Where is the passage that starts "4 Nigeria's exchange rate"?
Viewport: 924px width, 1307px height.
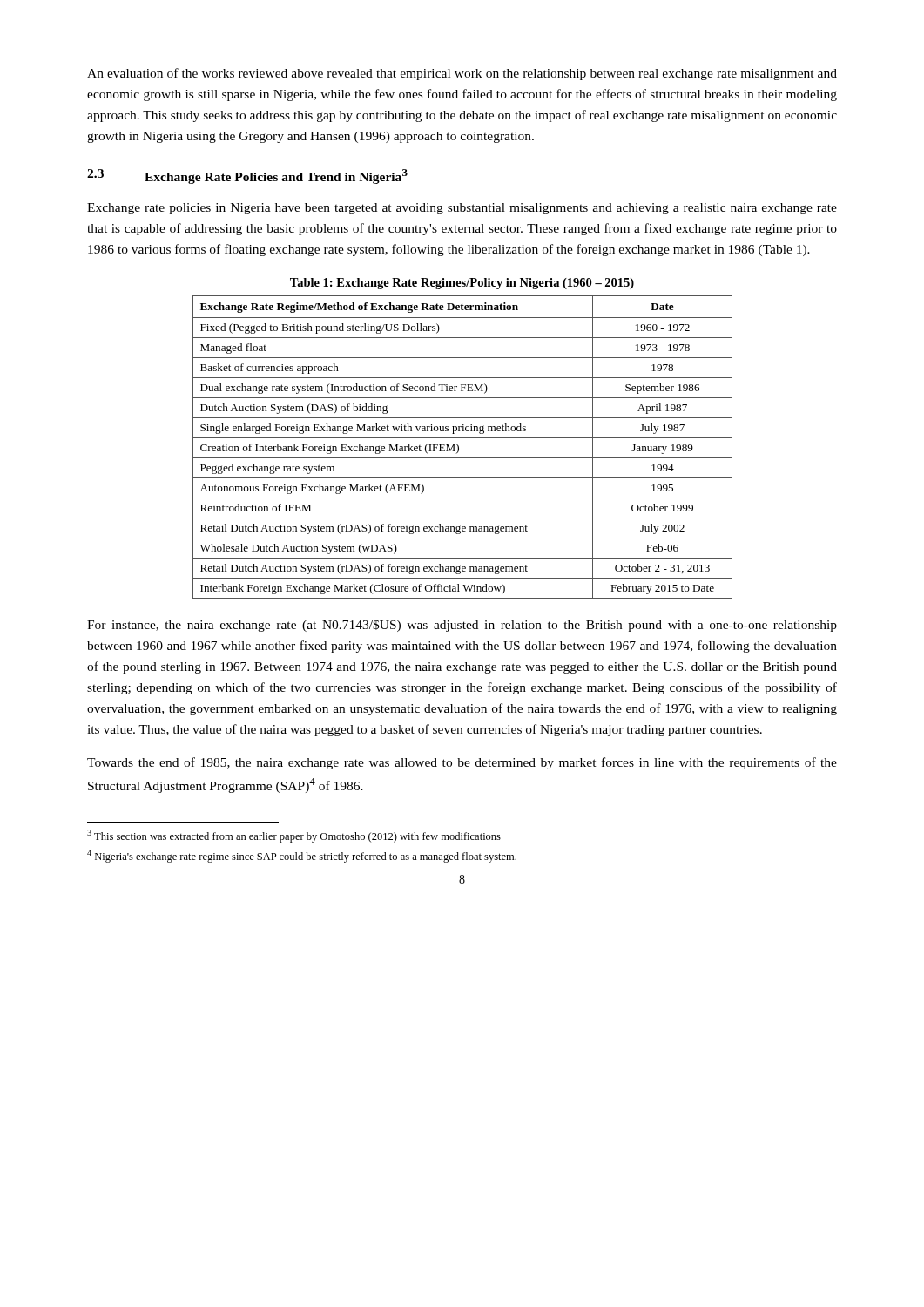click(302, 855)
